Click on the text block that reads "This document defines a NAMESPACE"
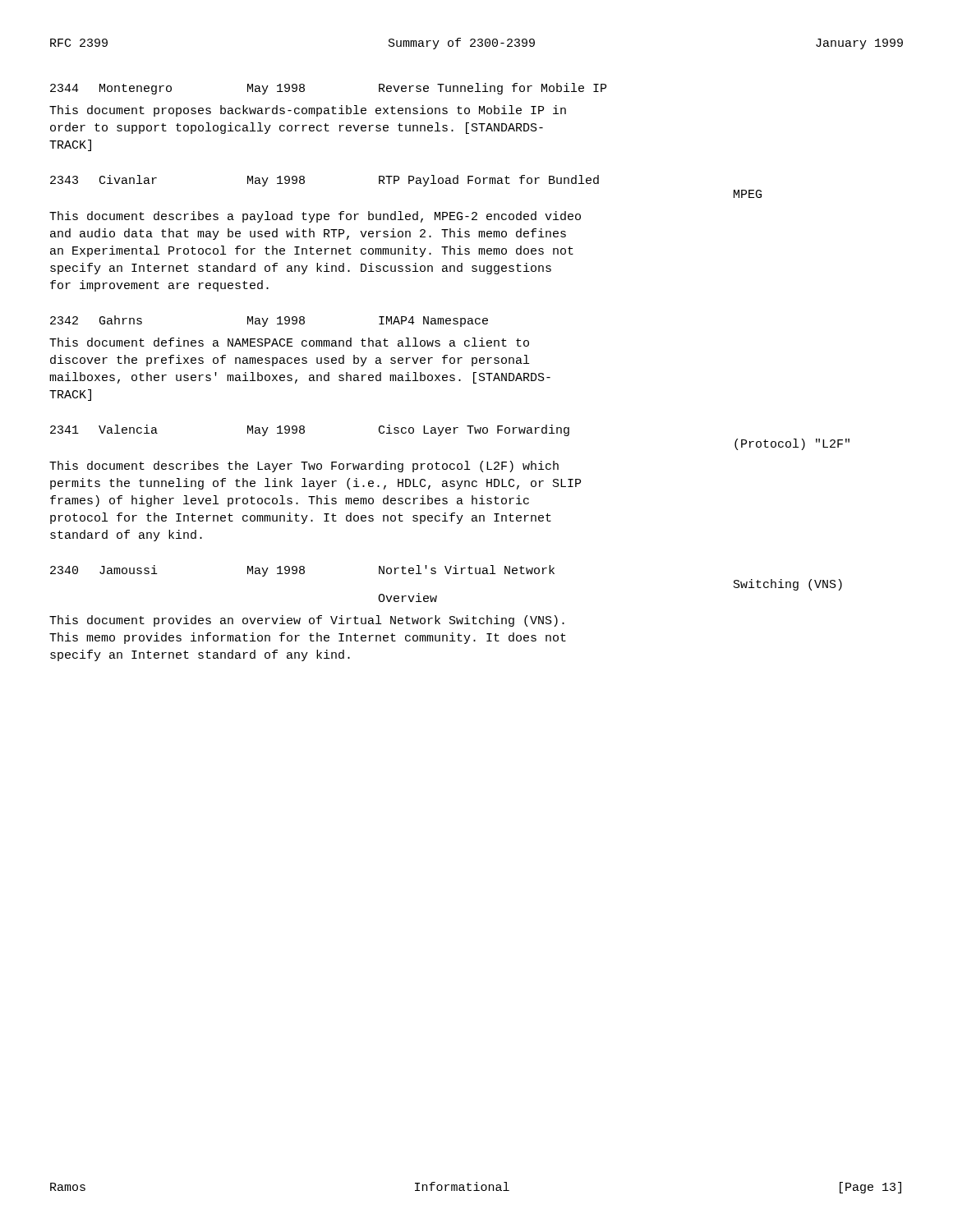This screenshot has height=1232, width=953. pos(301,370)
